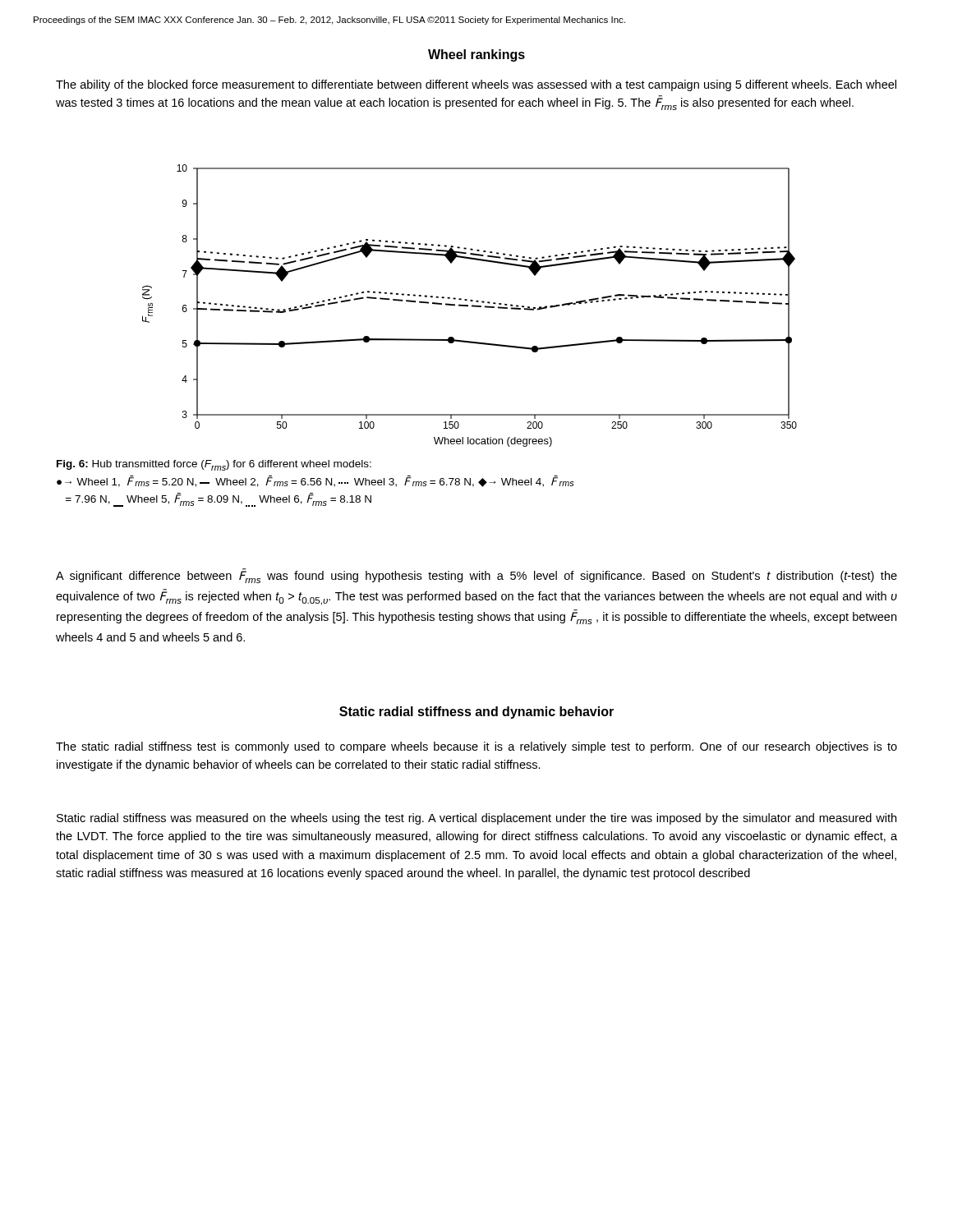Find "Wheel rankings" on this page

point(476,55)
